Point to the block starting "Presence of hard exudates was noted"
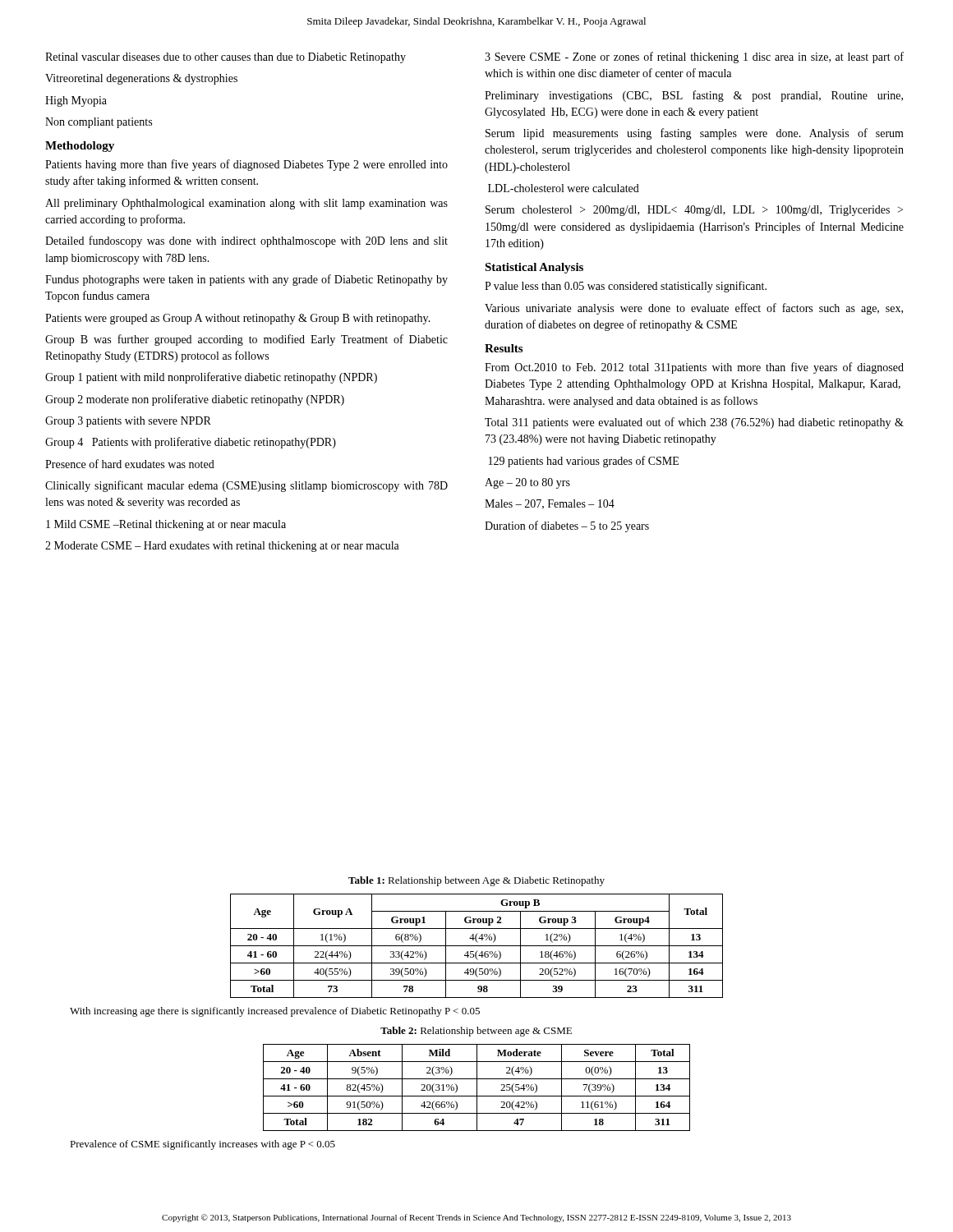This screenshot has width=953, height=1232. [130, 464]
